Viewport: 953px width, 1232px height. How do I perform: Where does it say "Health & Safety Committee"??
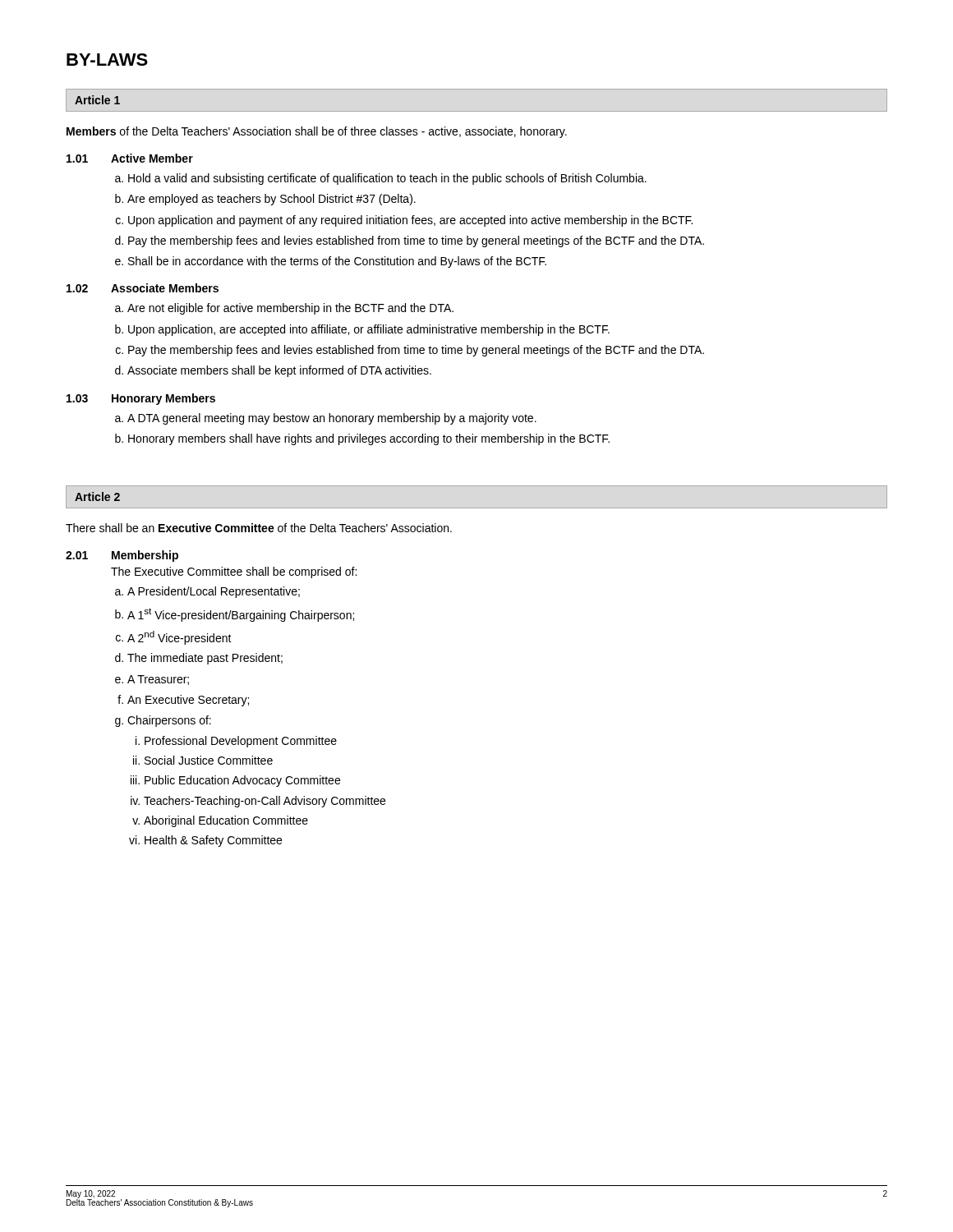click(x=213, y=840)
